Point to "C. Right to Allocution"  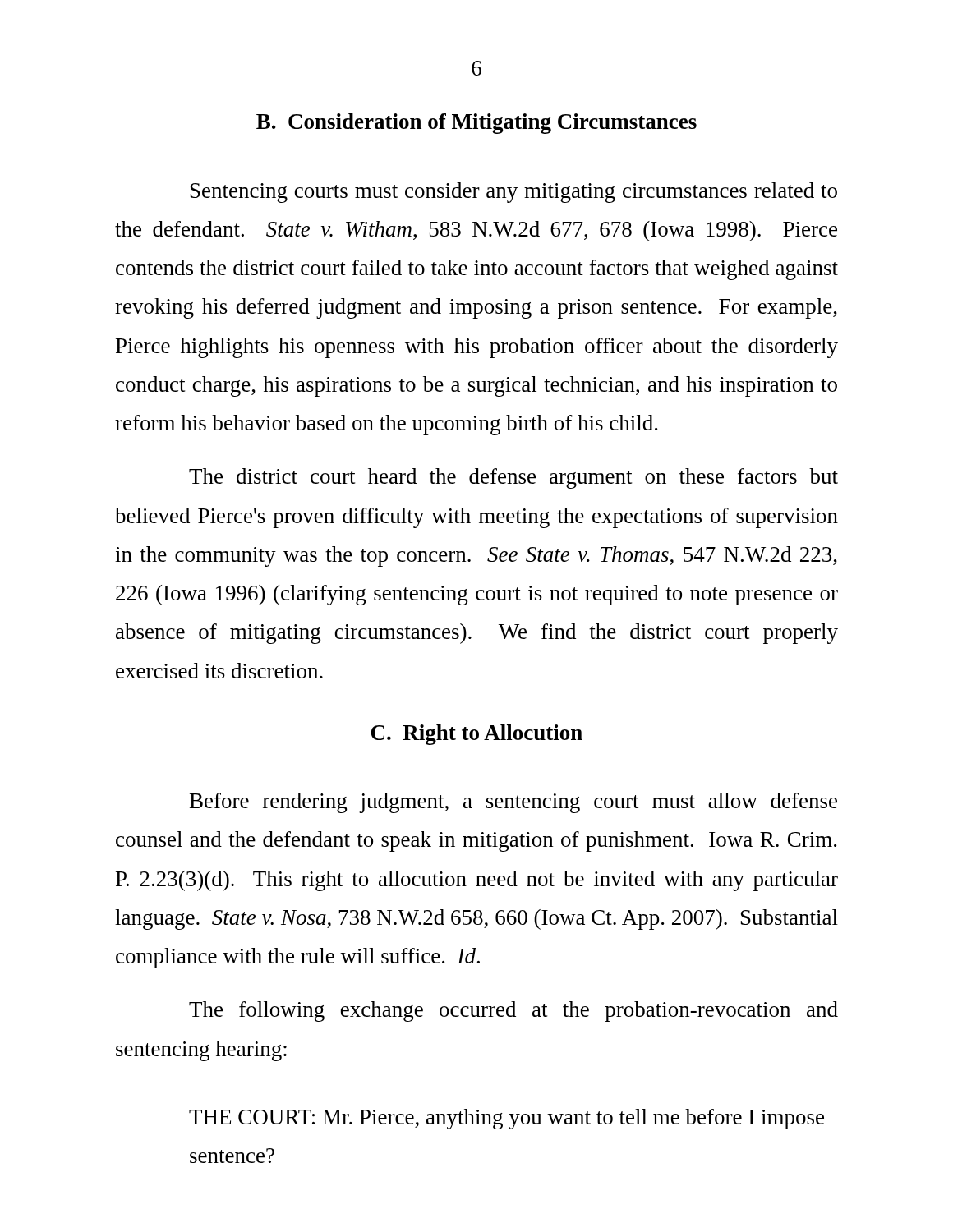point(476,732)
